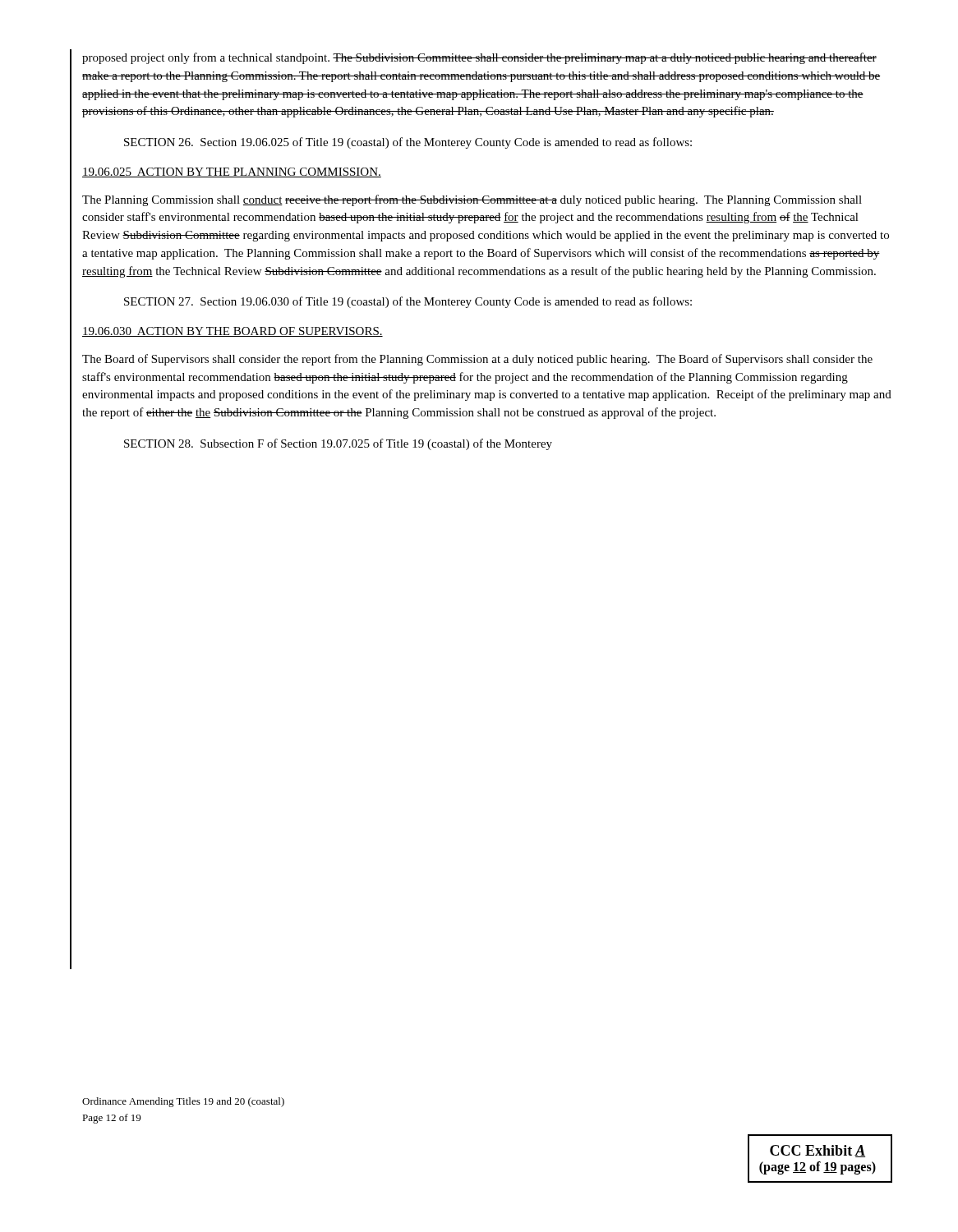This screenshot has height=1232, width=958.
Task: Locate the block of text that opens with "SECTION 26. Section 19.06.025 of Title 19"
Action: click(x=408, y=142)
